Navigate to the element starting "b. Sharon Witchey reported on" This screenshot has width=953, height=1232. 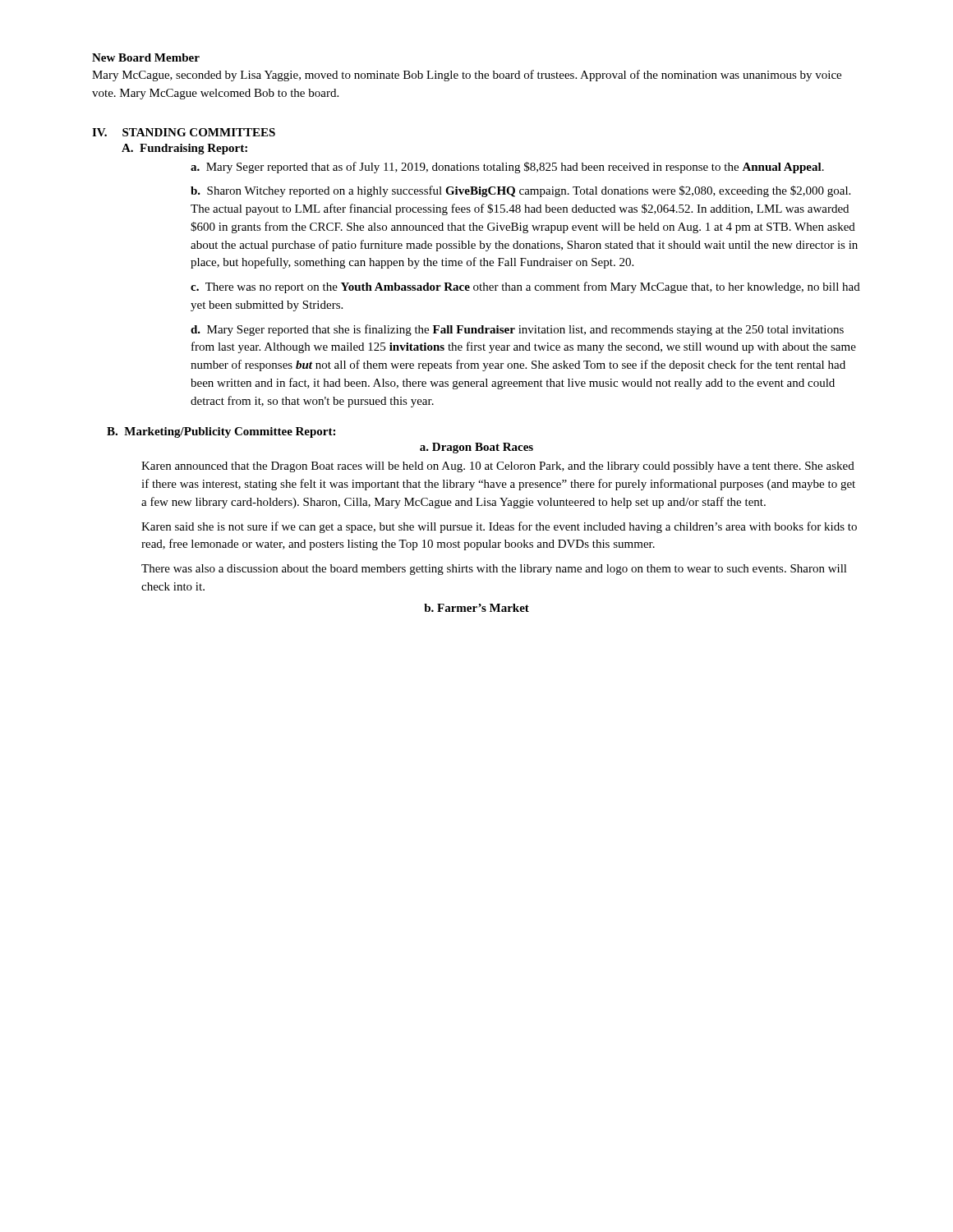point(524,227)
